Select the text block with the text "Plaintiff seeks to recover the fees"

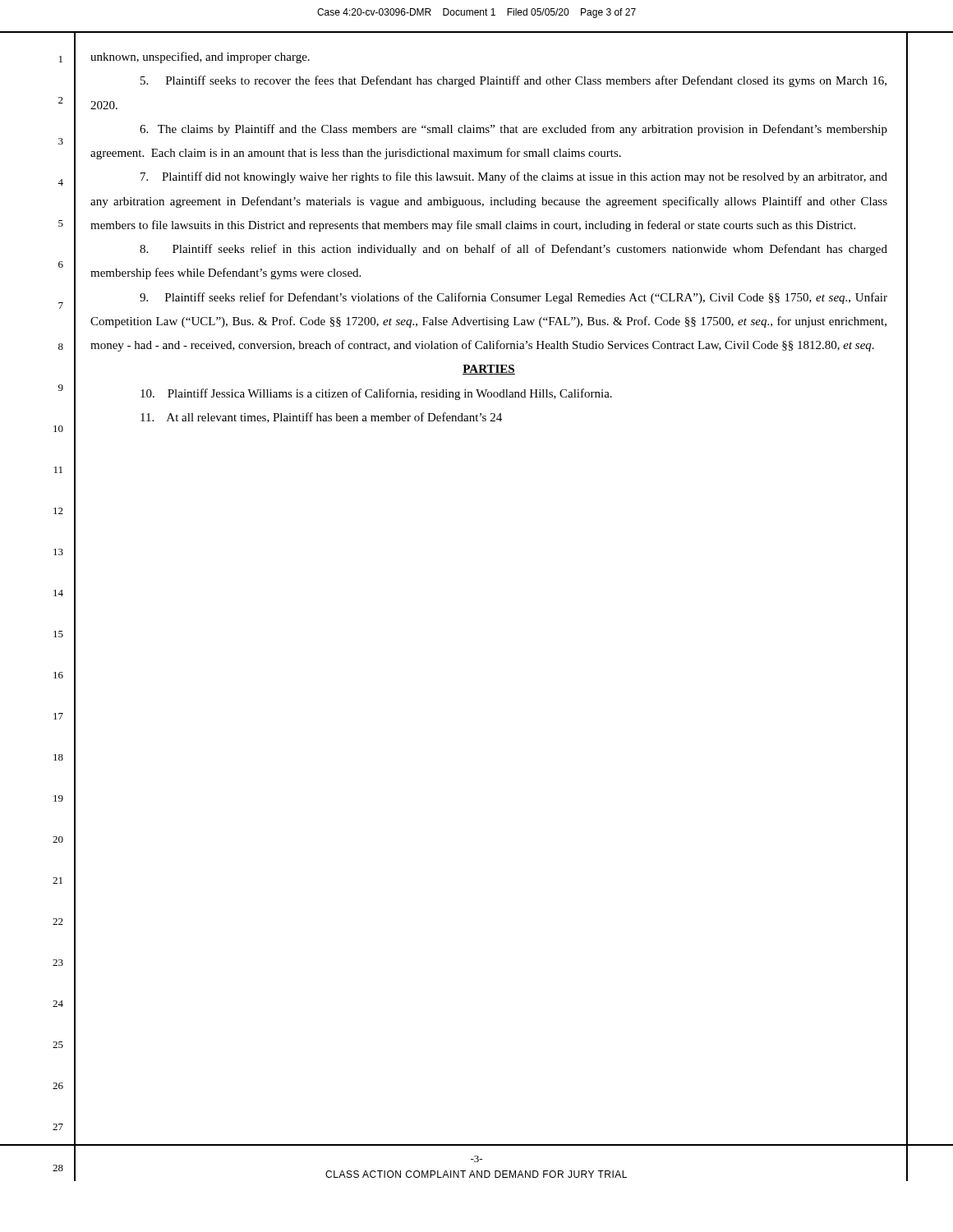(489, 93)
